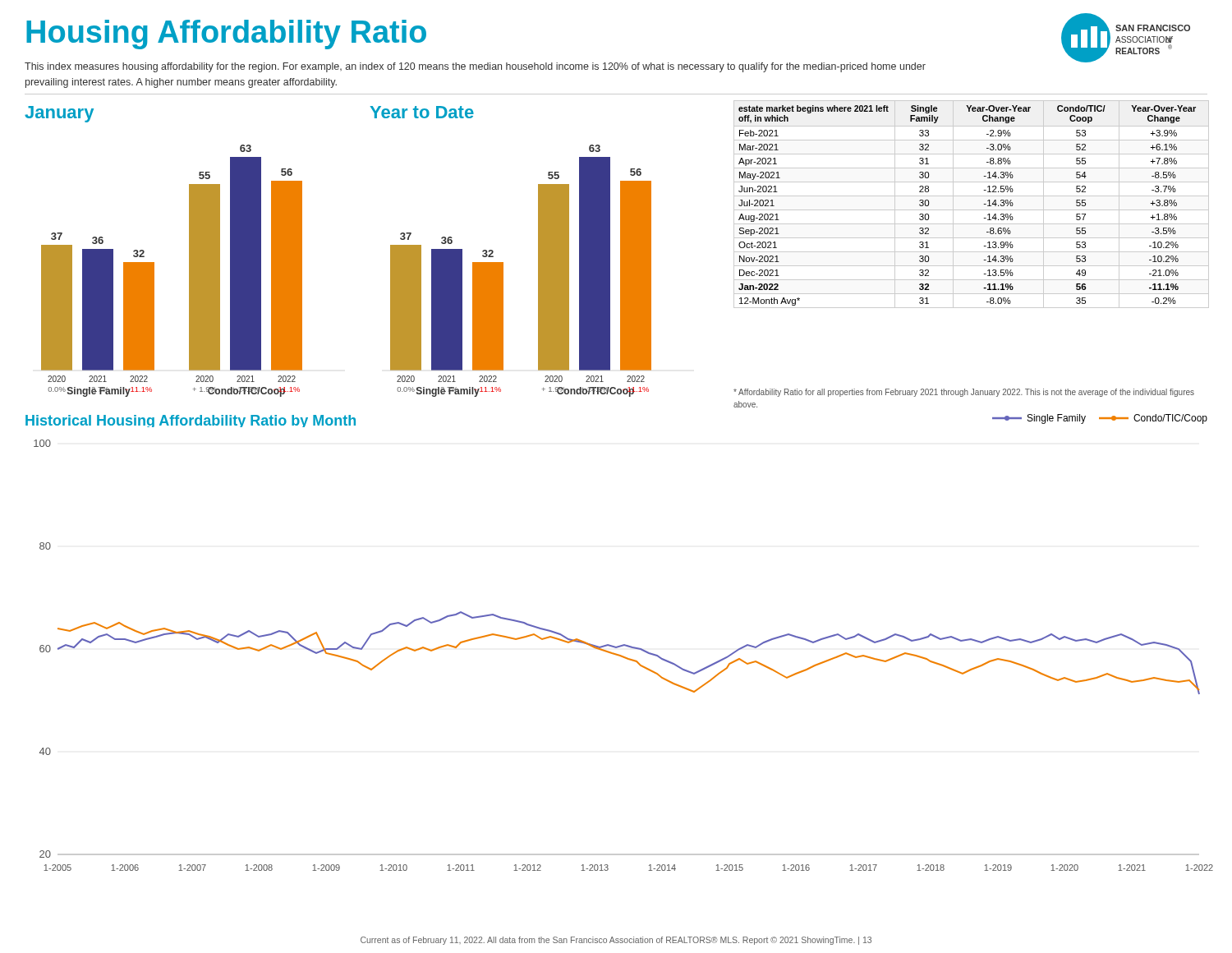The width and height of the screenshot is (1232, 953).
Task: Select the table that reads "Year-Over-Year Change"
Action: [x=971, y=204]
